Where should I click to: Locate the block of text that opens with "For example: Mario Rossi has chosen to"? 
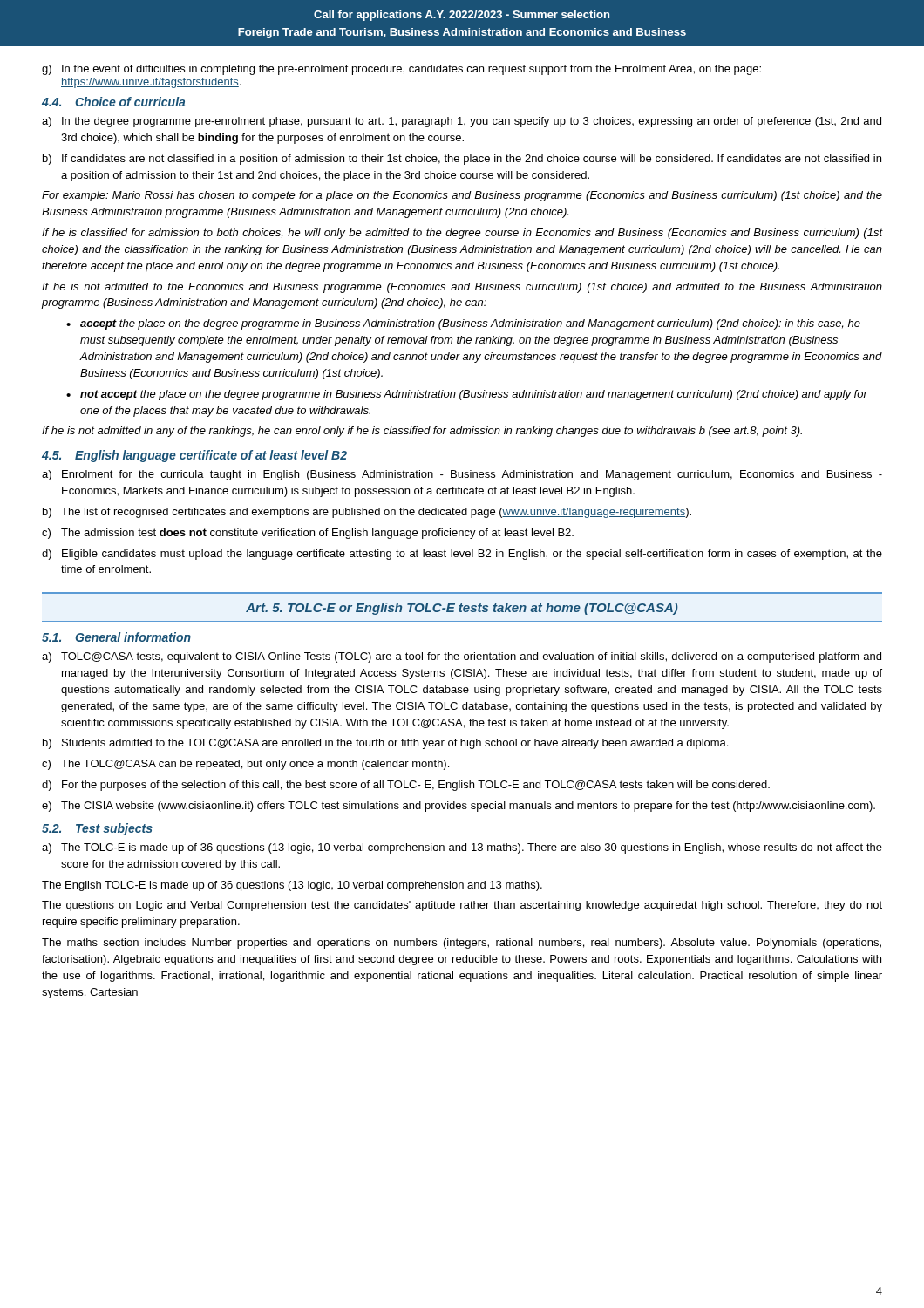[462, 203]
